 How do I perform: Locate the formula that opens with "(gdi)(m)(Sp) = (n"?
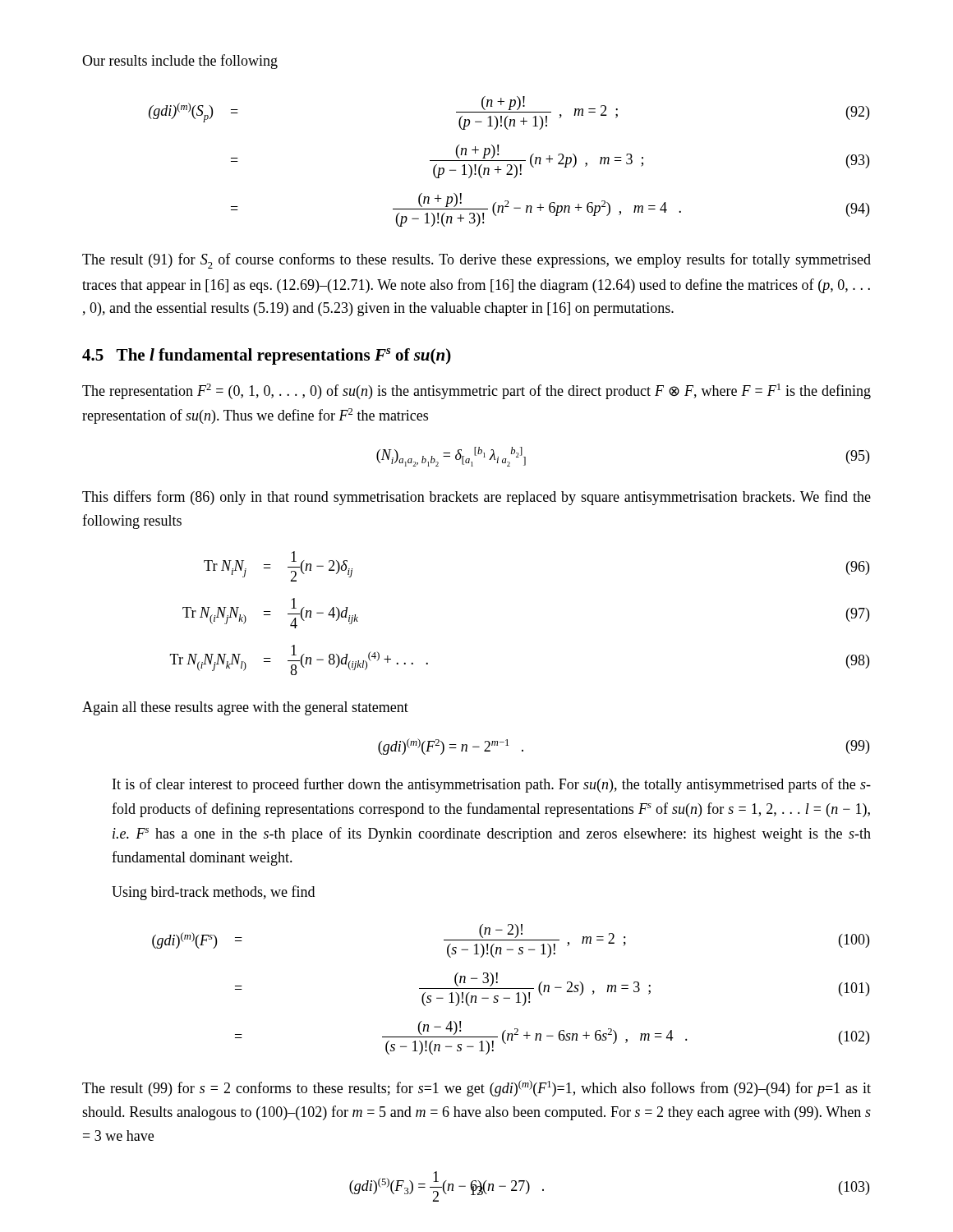476,160
